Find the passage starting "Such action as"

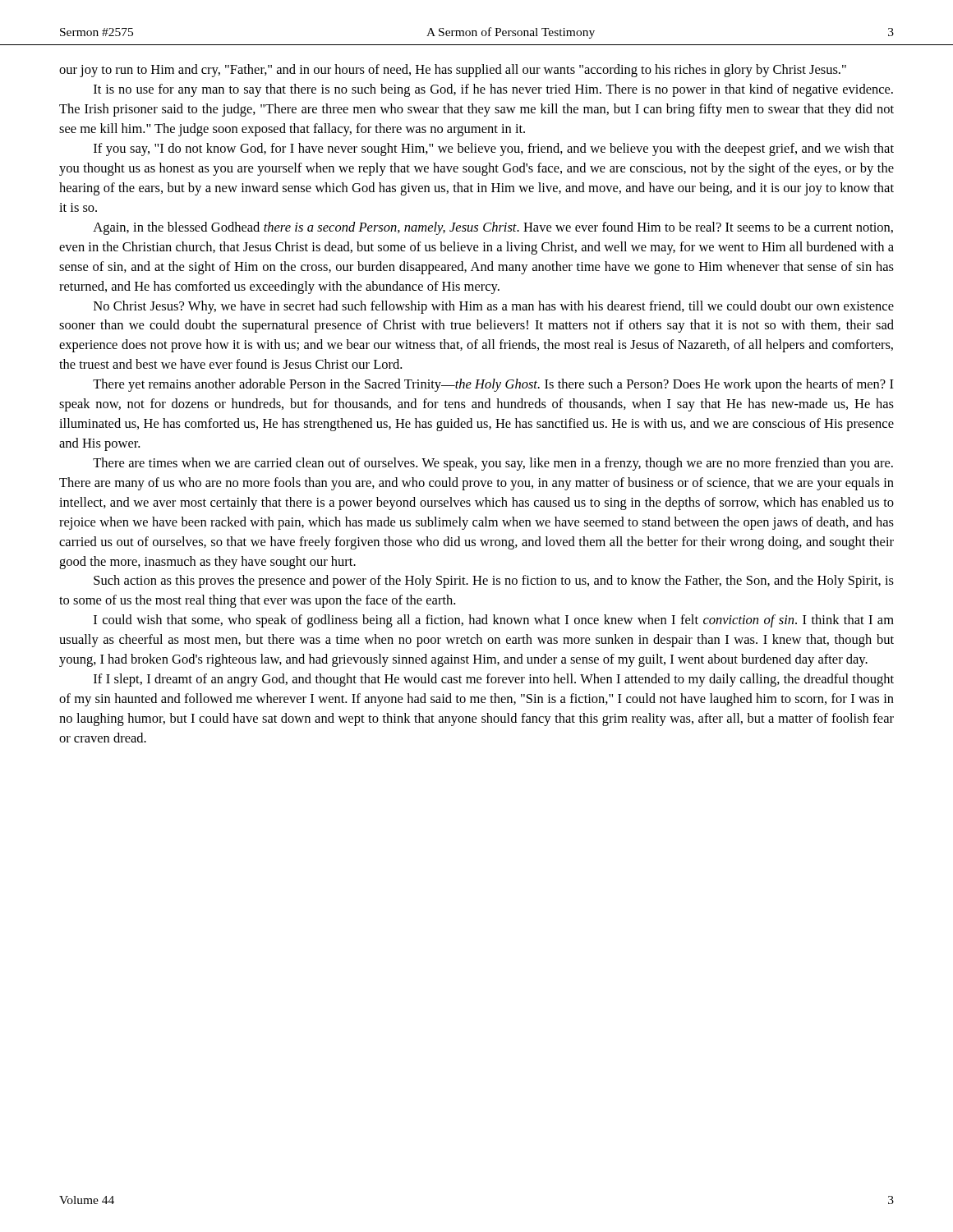[x=476, y=591]
